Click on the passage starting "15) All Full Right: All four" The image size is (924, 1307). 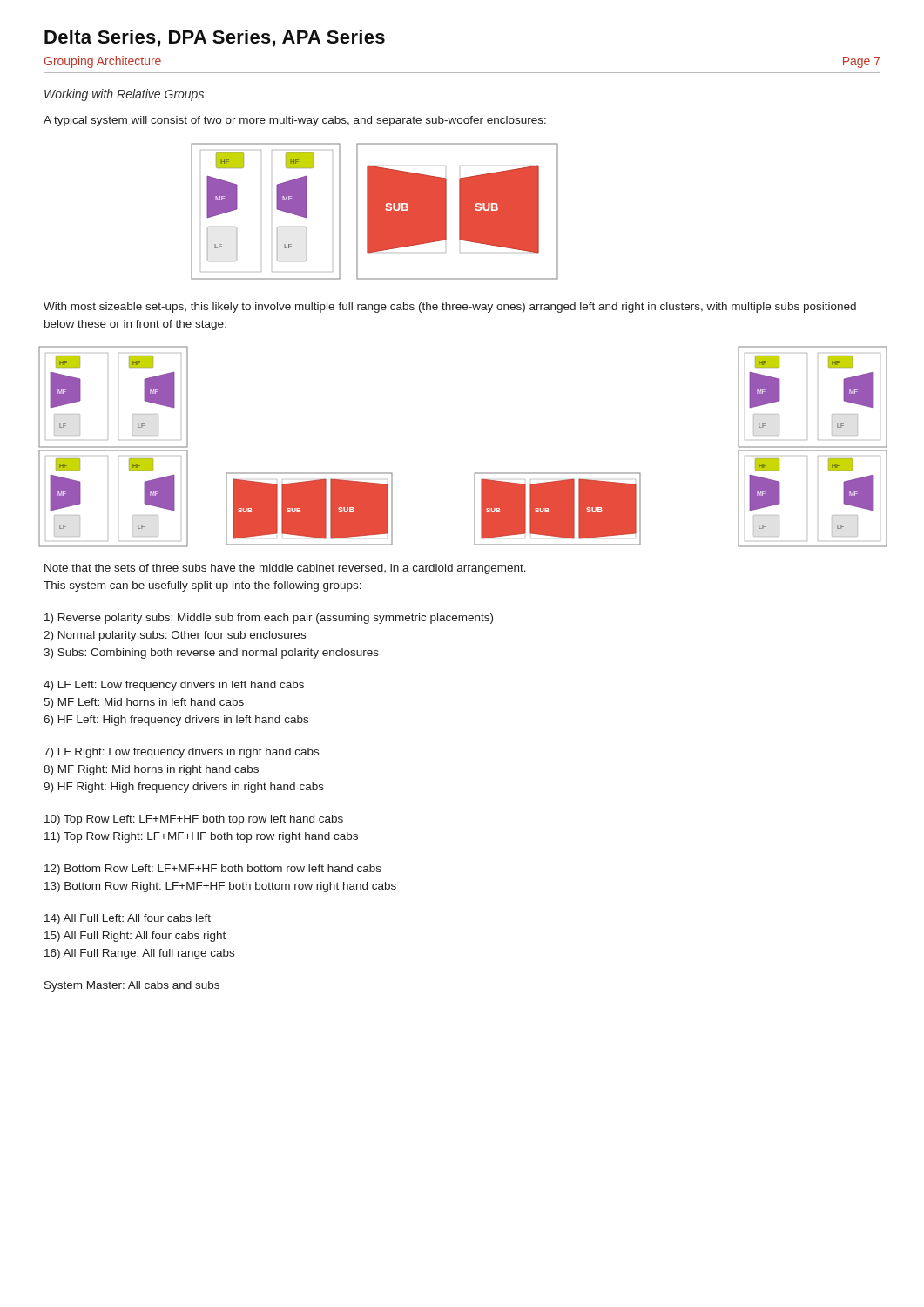tap(135, 935)
